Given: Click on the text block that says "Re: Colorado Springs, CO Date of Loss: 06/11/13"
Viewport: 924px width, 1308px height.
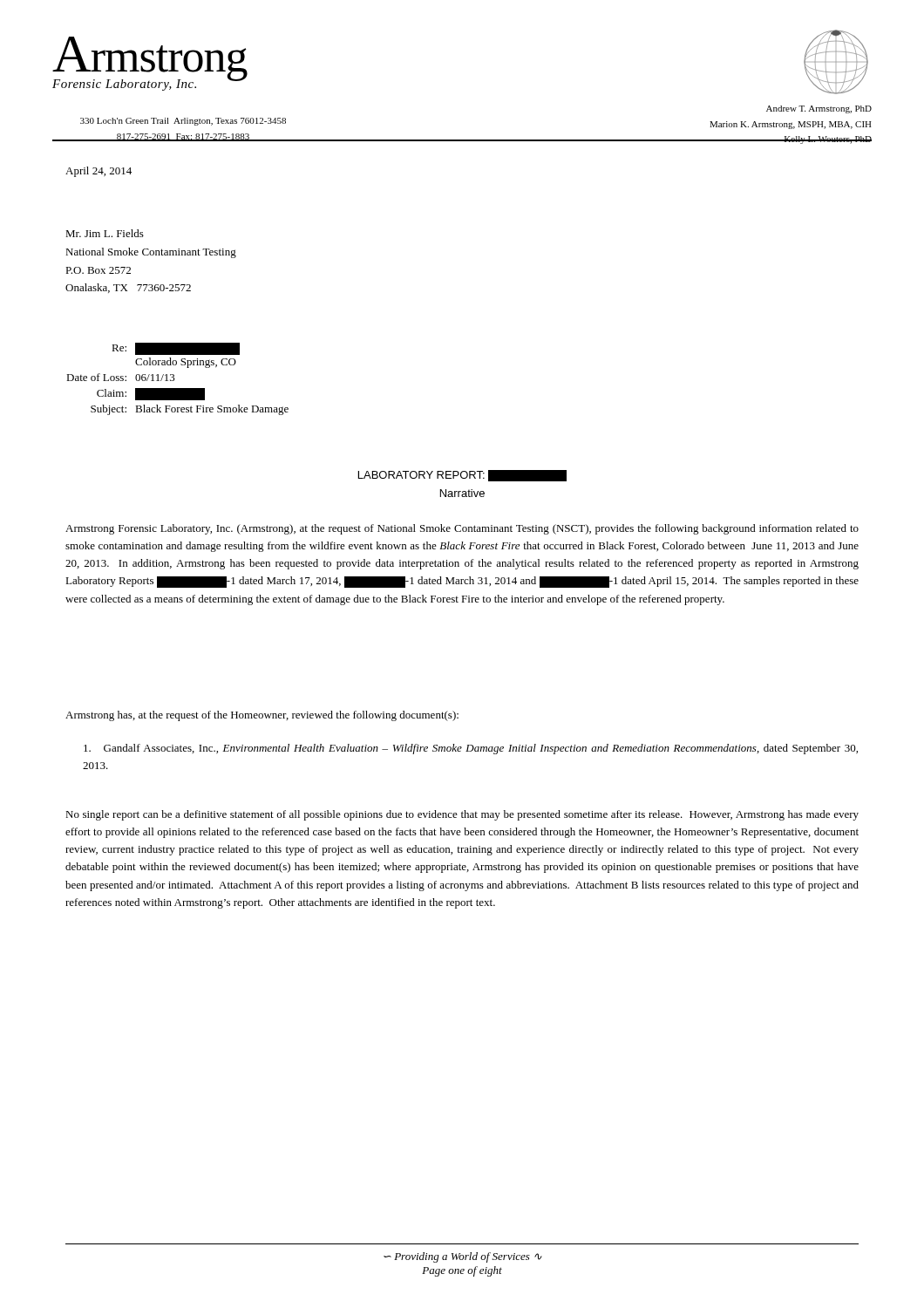Looking at the screenshot, I should (178, 378).
